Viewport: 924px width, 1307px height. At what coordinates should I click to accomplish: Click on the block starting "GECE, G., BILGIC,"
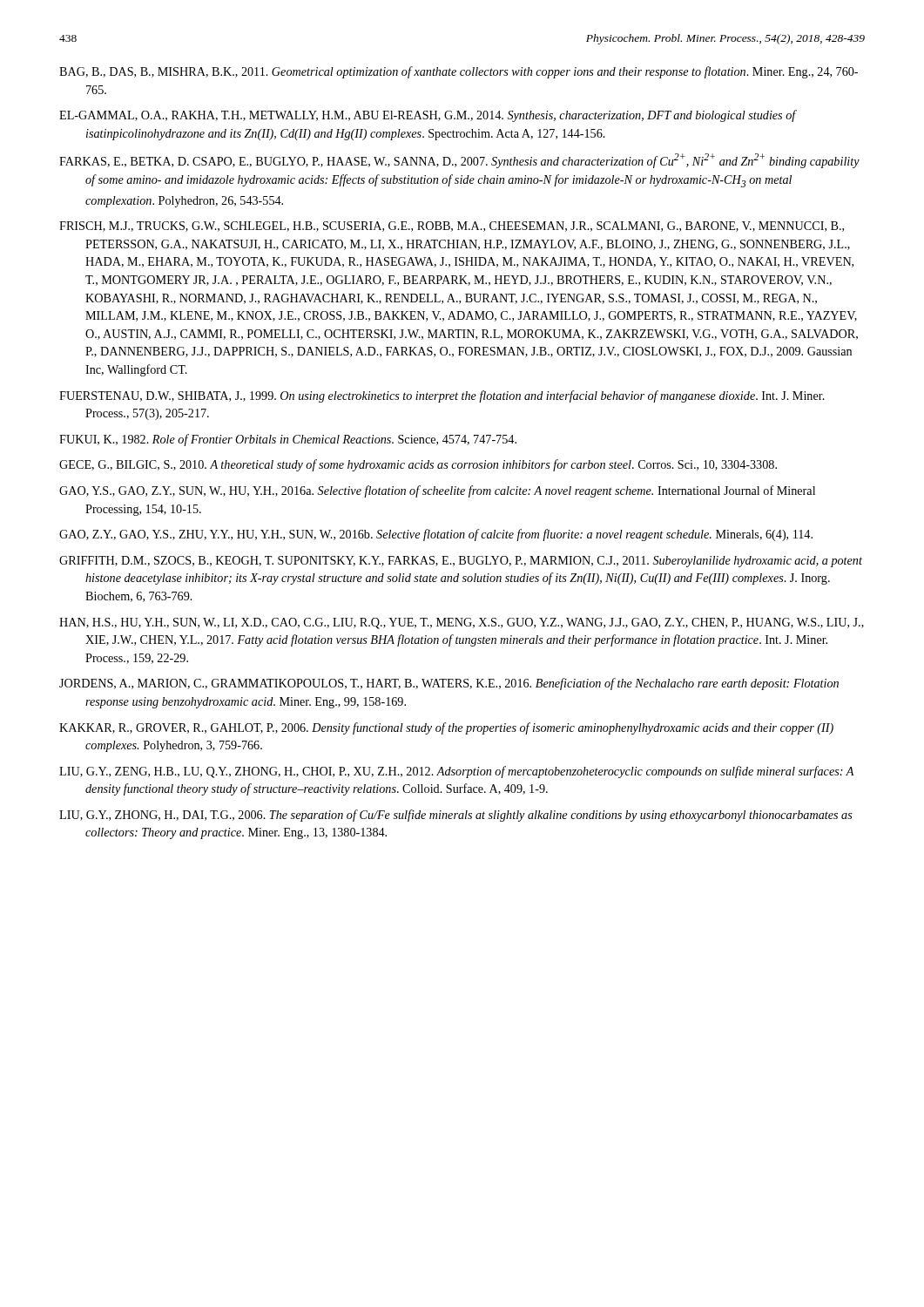[418, 465]
